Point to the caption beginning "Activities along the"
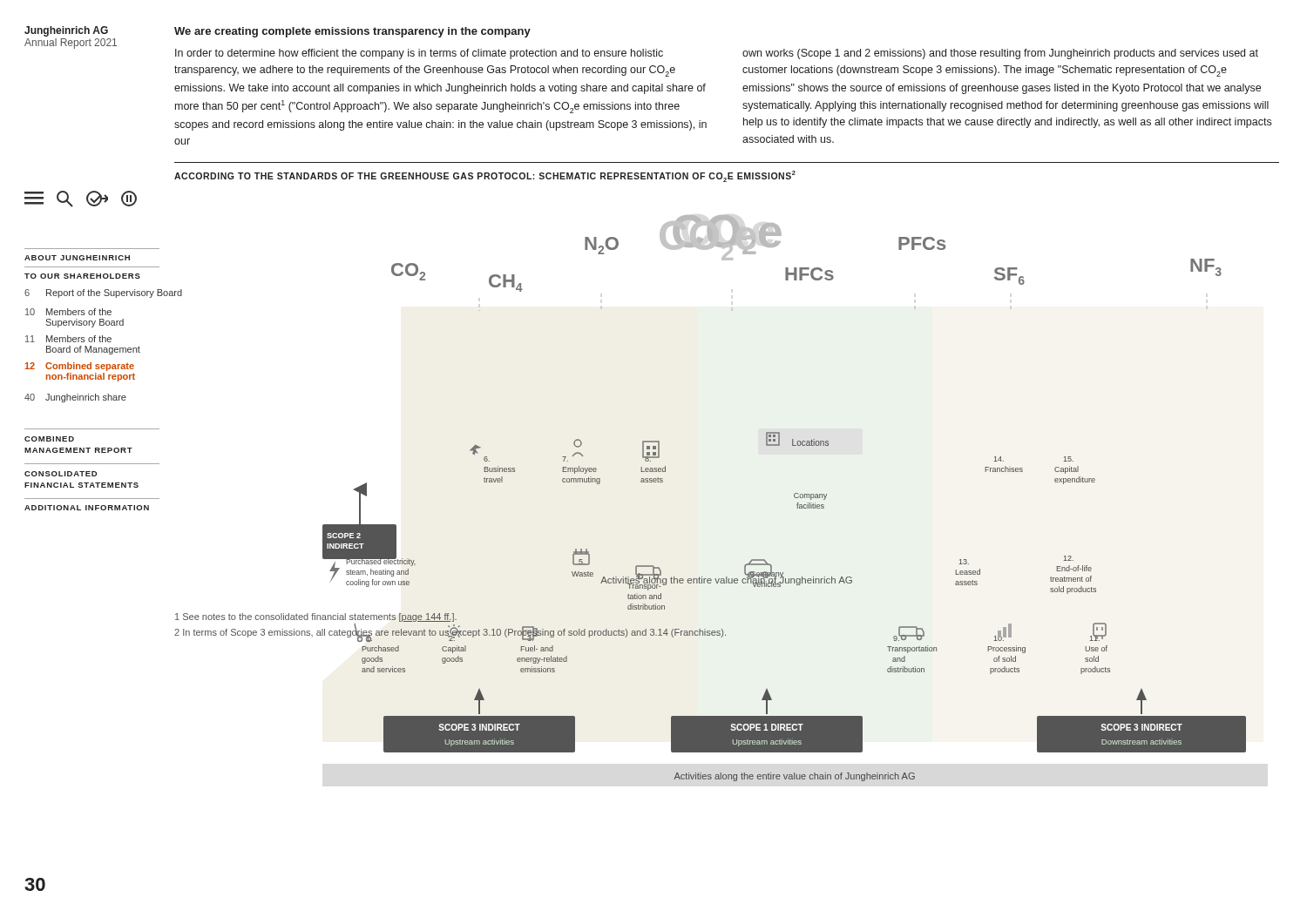1307x924 pixels. (x=727, y=580)
